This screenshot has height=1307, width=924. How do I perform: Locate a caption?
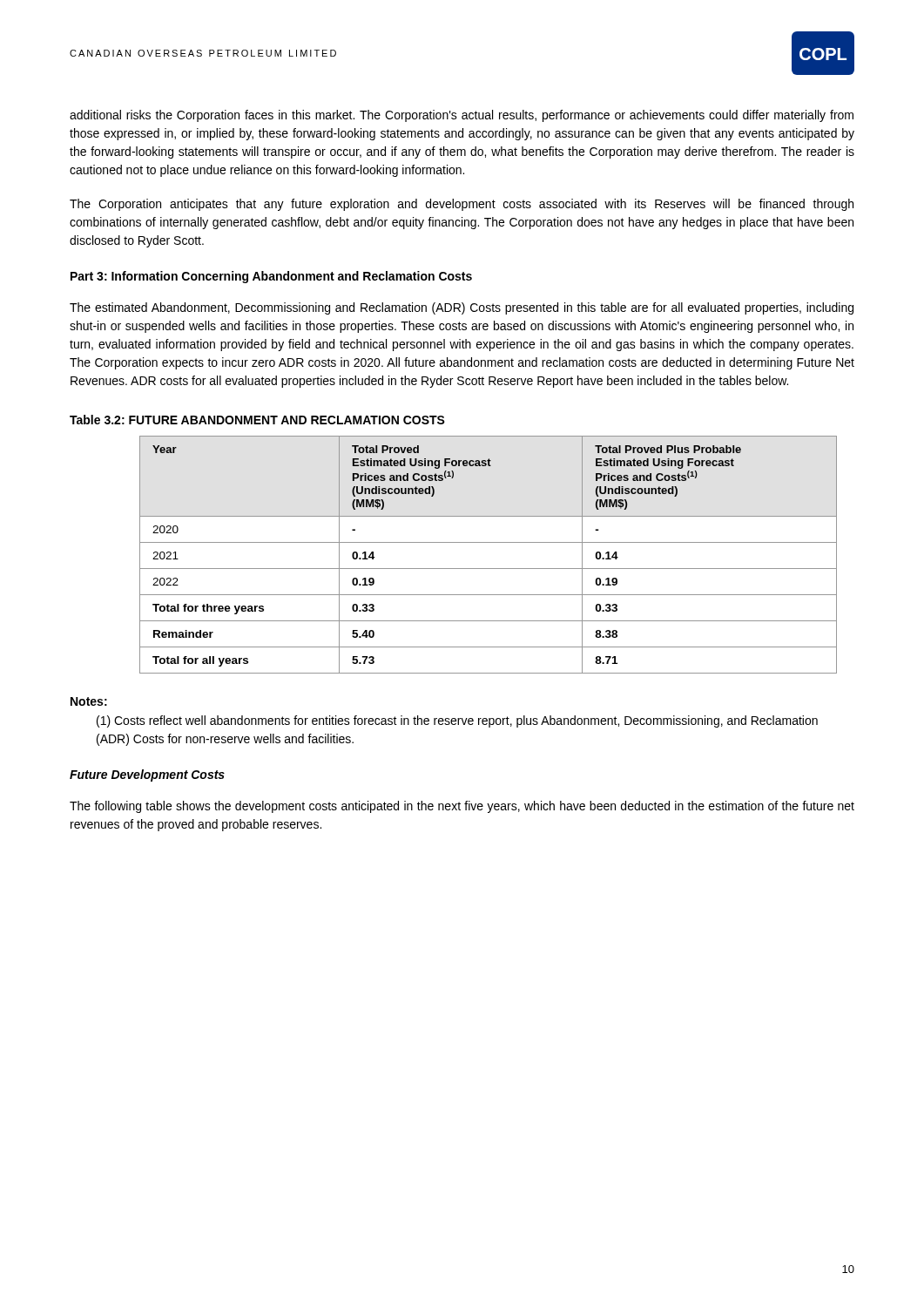(x=257, y=420)
